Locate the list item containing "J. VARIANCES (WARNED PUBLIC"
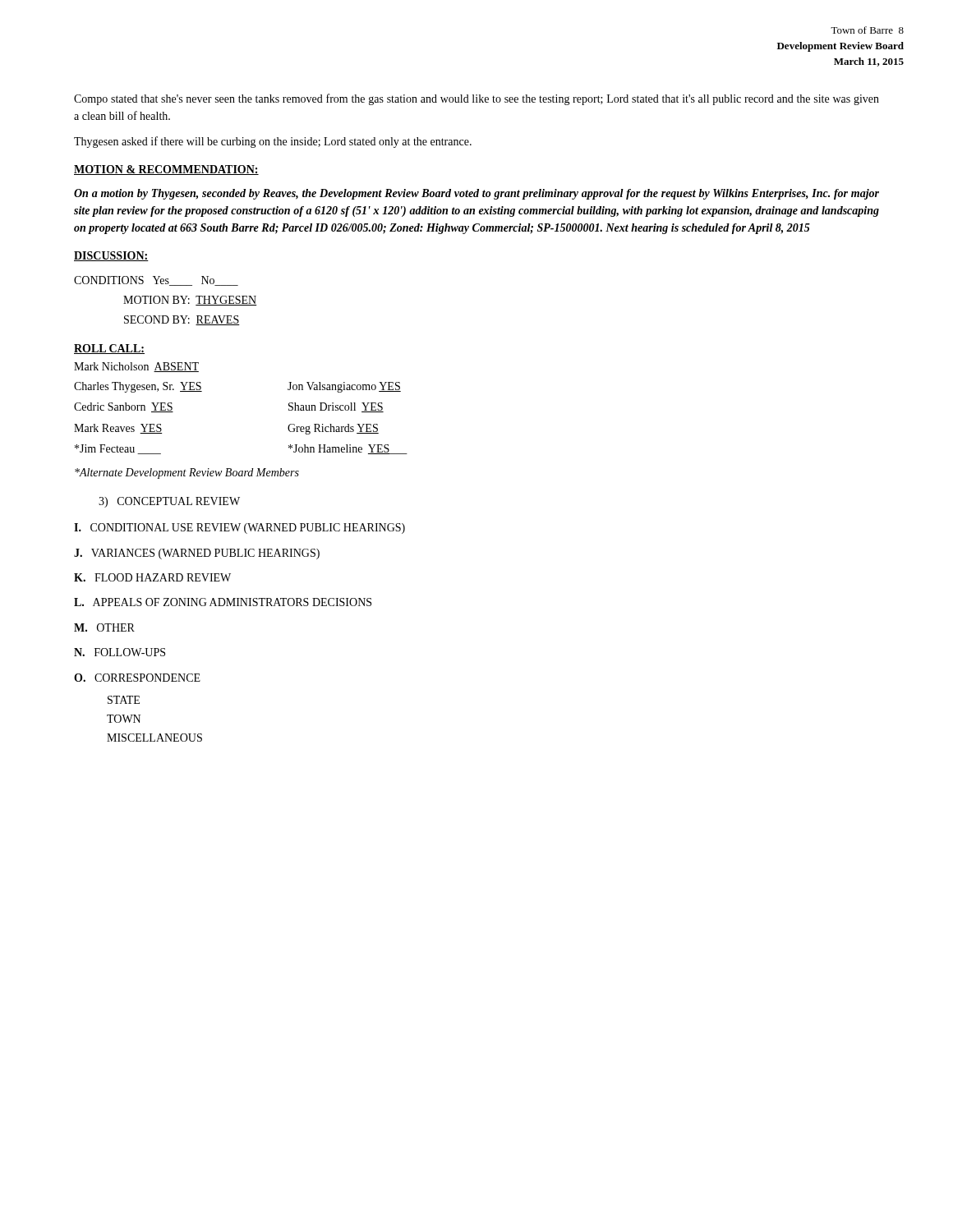 pos(197,553)
